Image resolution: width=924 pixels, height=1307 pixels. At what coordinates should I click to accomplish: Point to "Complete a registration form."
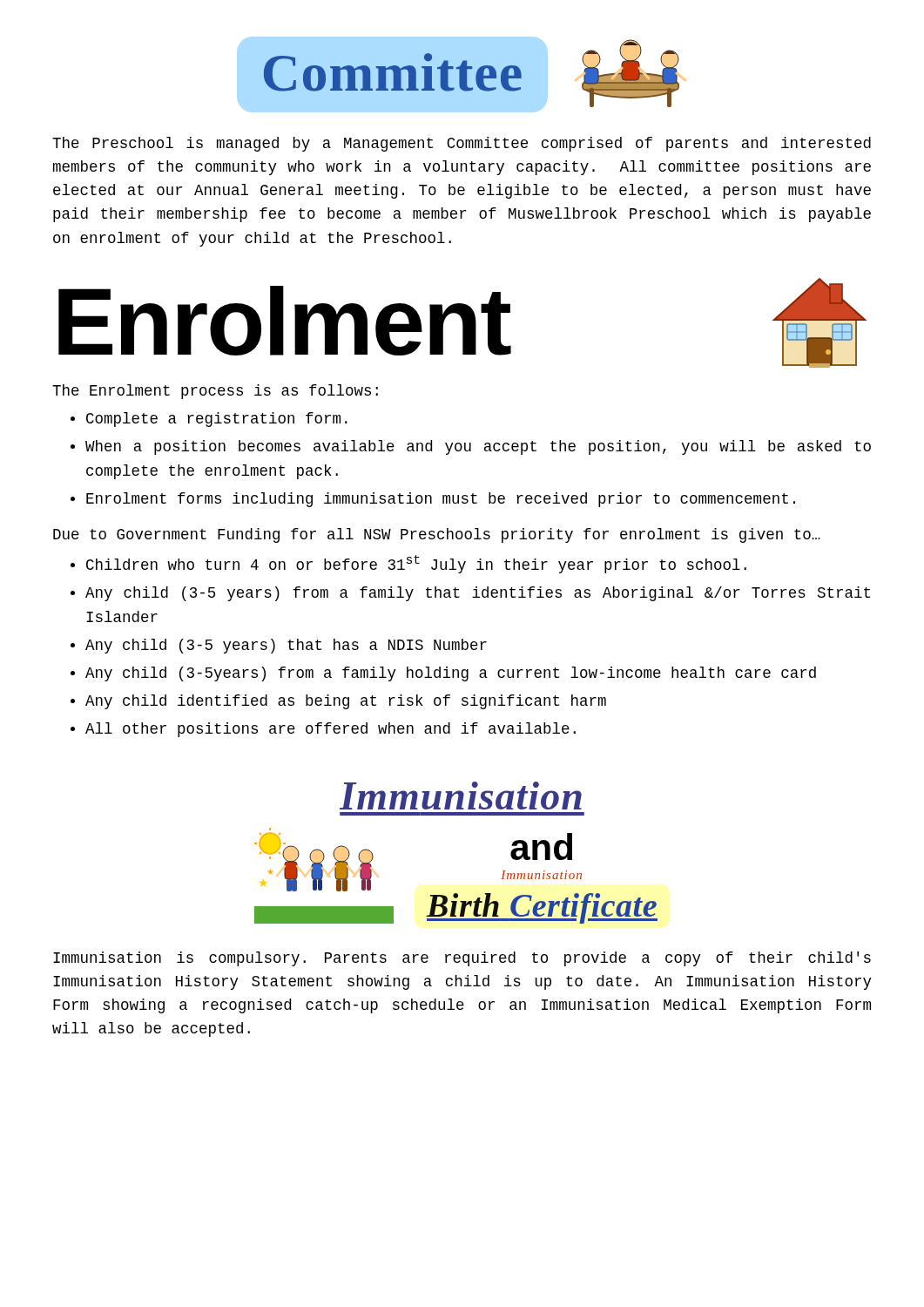click(x=218, y=419)
